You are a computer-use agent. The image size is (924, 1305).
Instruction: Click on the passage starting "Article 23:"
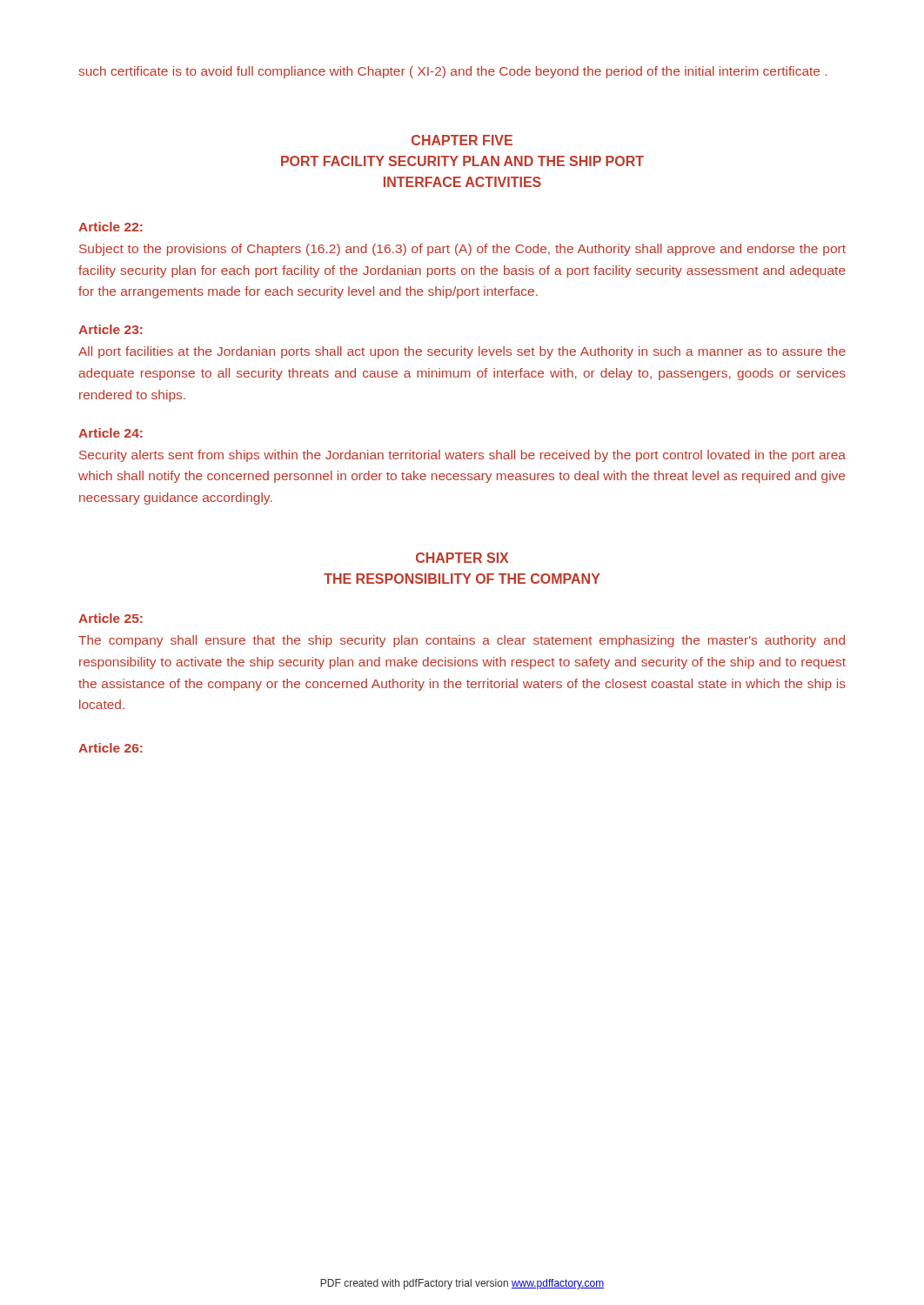pos(111,329)
